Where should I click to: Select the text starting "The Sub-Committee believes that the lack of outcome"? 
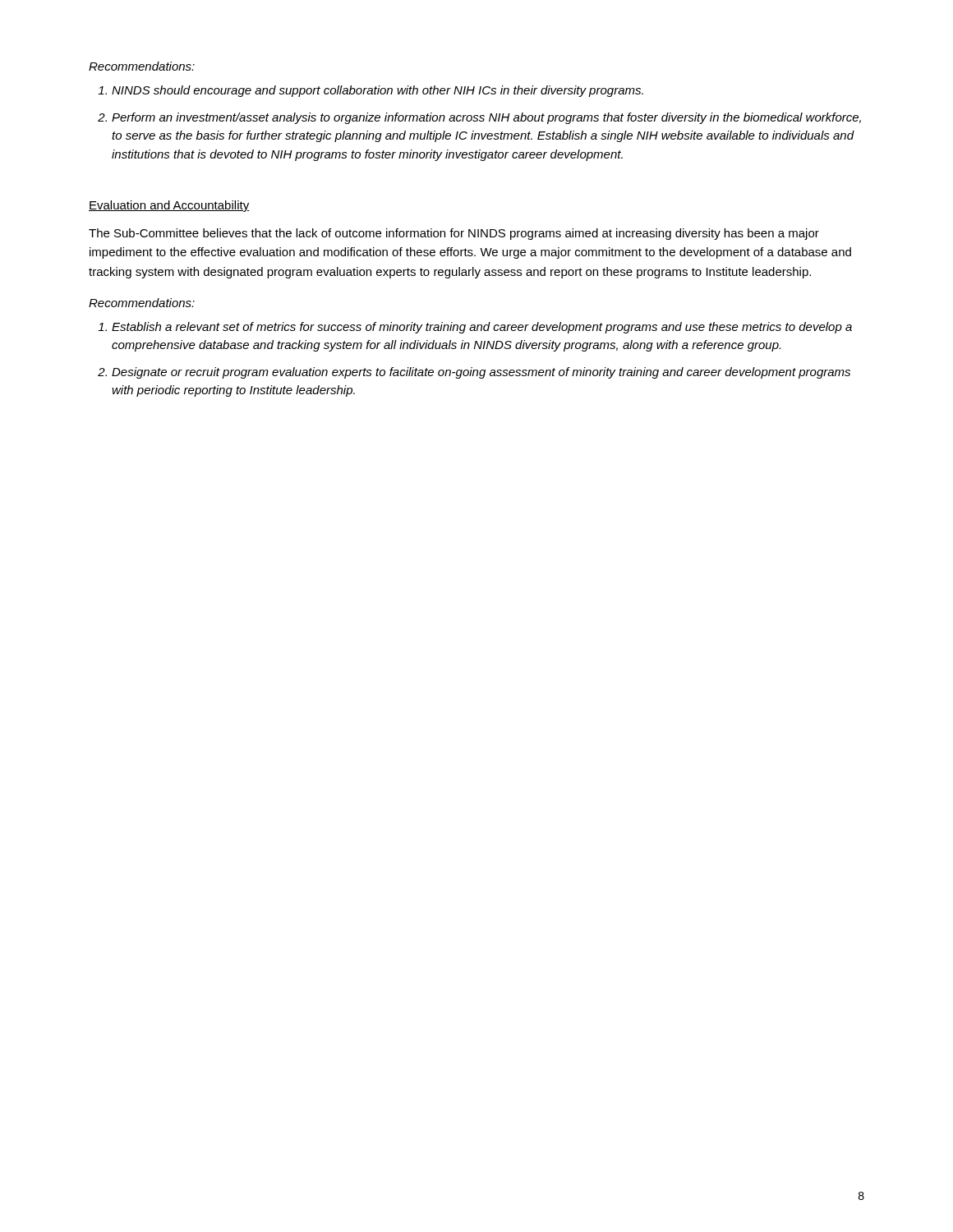470,252
